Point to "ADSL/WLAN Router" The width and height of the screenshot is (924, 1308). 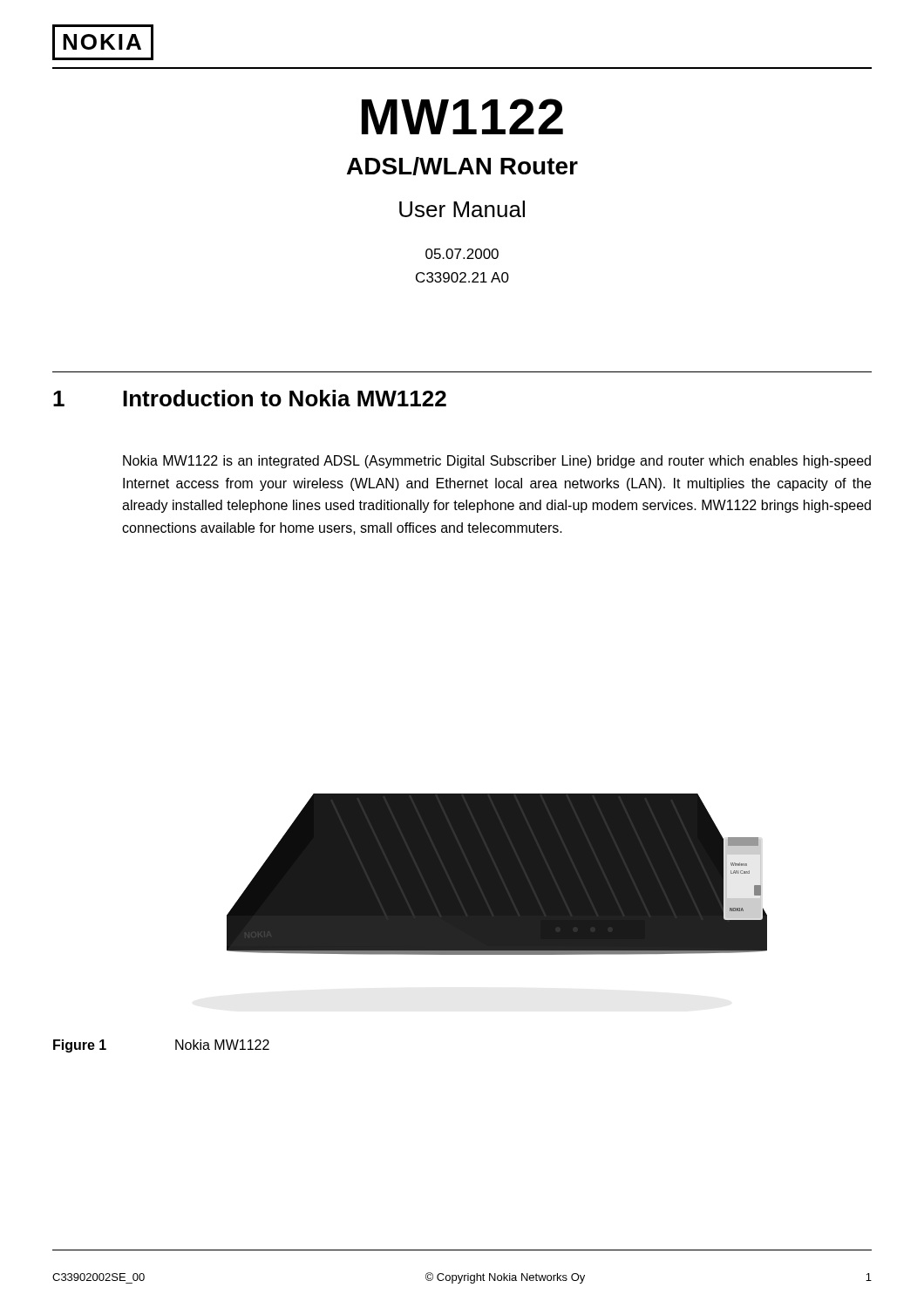point(462,167)
